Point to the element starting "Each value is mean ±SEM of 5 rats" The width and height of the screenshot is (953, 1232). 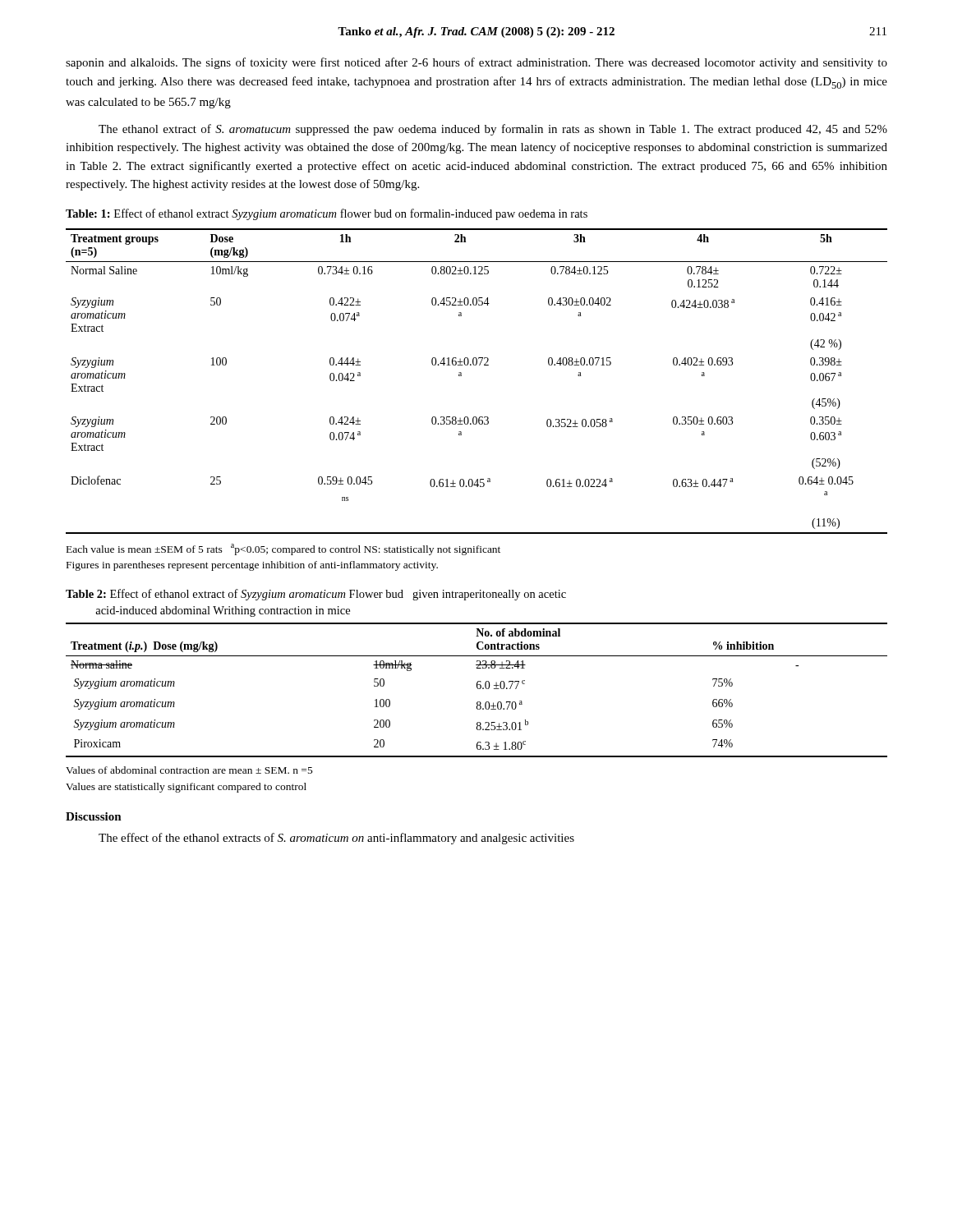coord(283,556)
